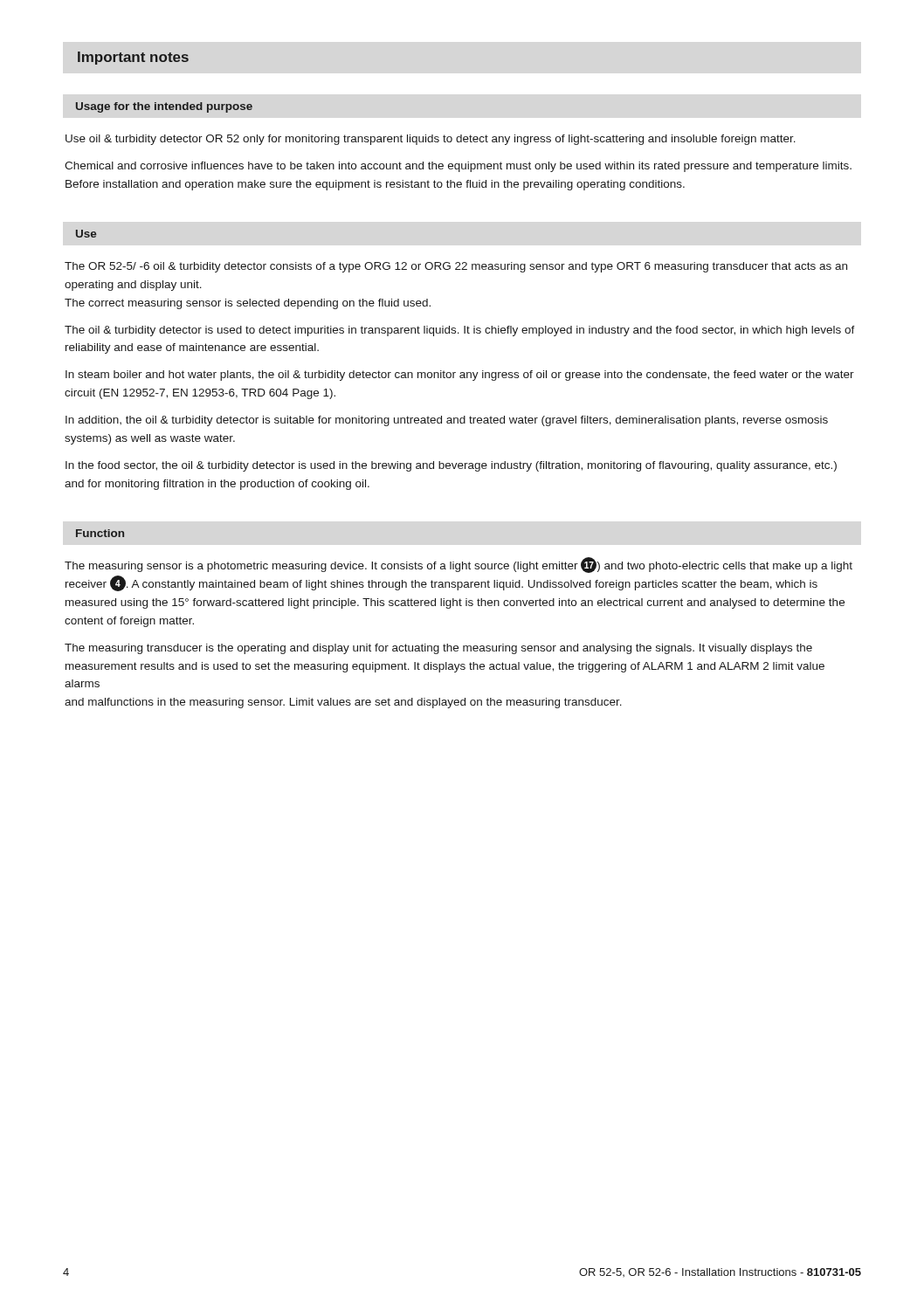Click on the text block starting "In steam boiler and hot water"
The height and width of the screenshot is (1310, 924).
coord(459,384)
